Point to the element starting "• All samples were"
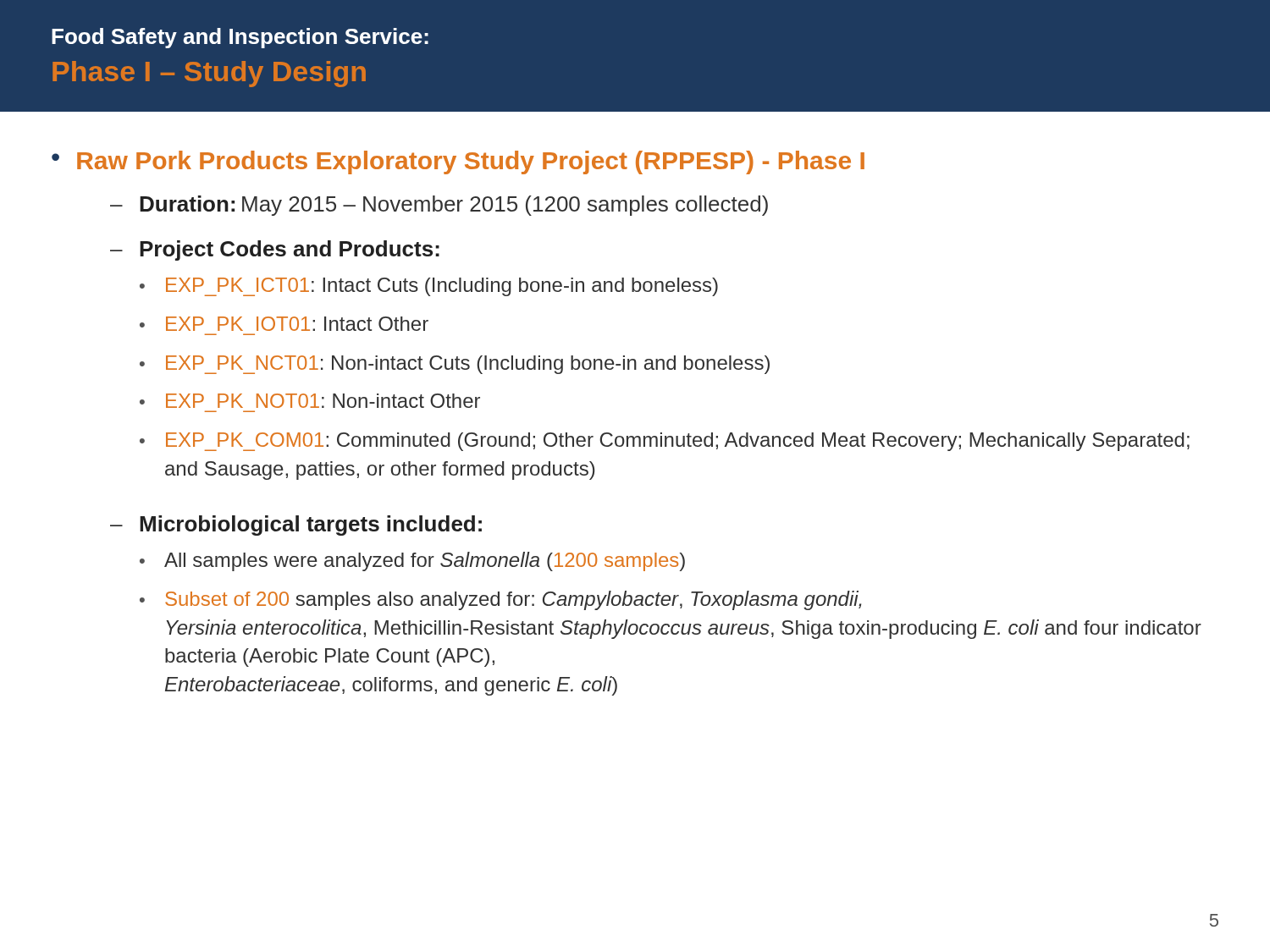The image size is (1270, 952). click(x=412, y=560)
